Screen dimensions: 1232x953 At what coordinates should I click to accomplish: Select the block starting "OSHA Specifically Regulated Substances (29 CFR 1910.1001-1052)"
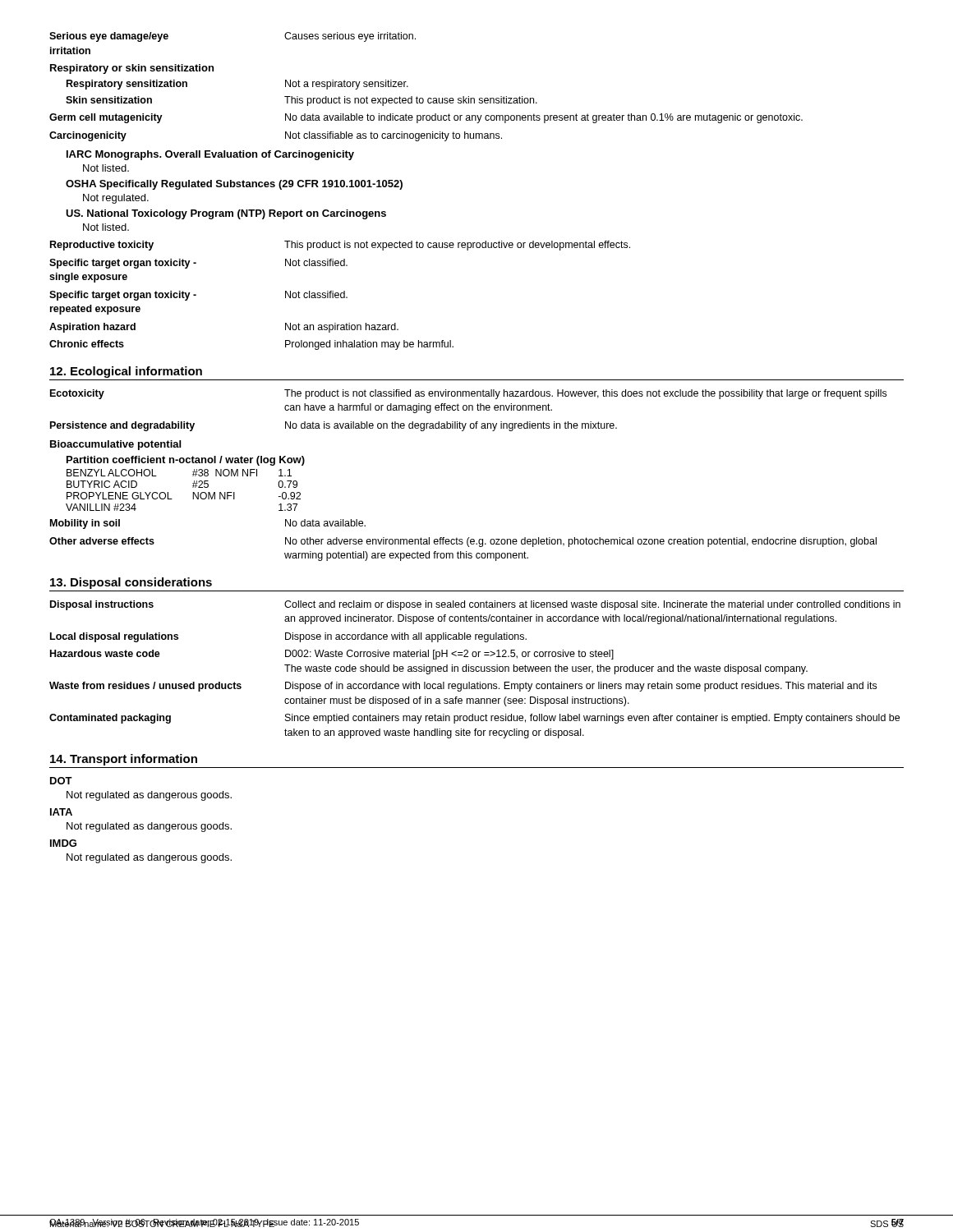point(234,184)
